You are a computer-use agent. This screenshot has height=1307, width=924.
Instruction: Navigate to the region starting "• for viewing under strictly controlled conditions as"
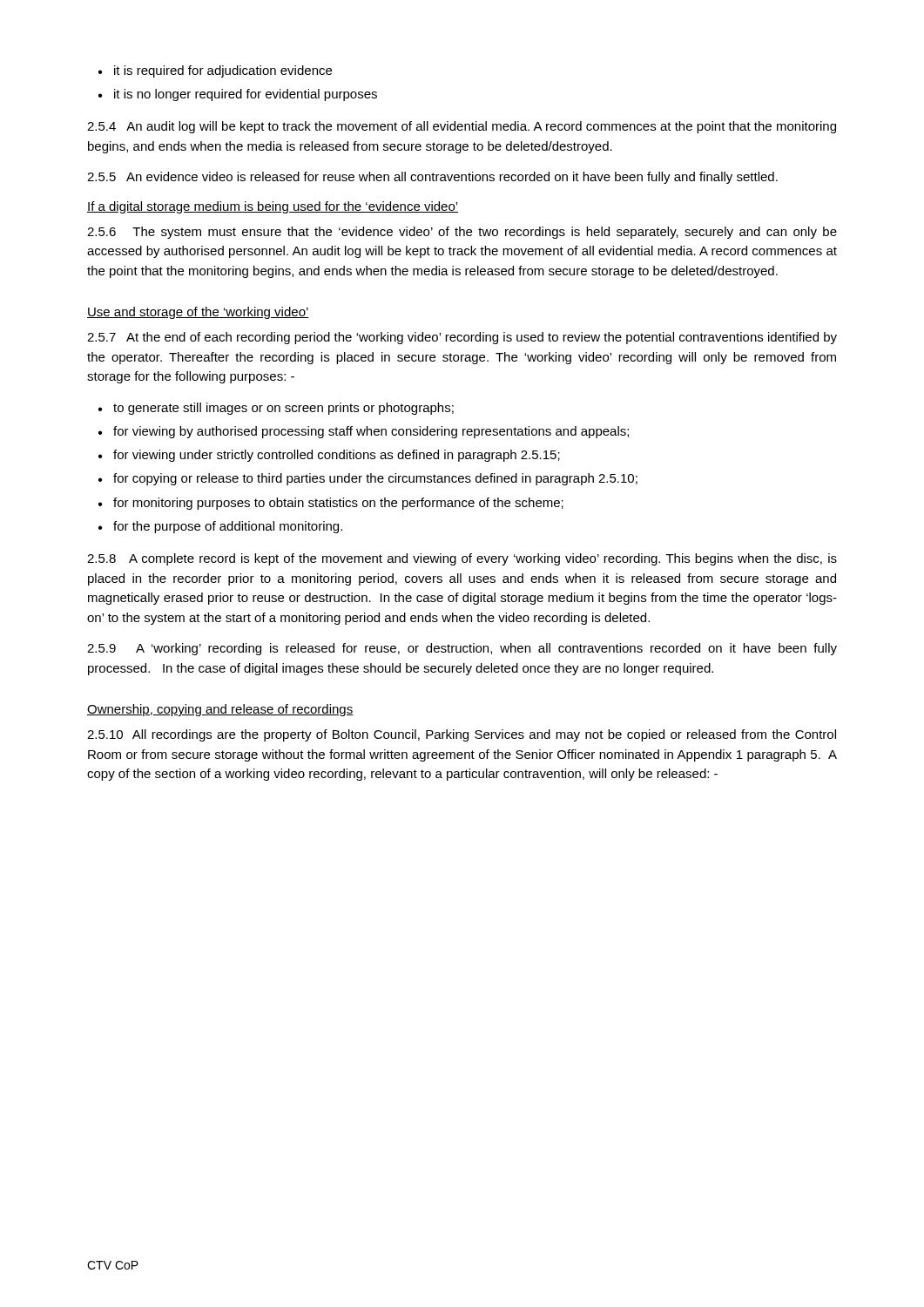click(462, 456)
